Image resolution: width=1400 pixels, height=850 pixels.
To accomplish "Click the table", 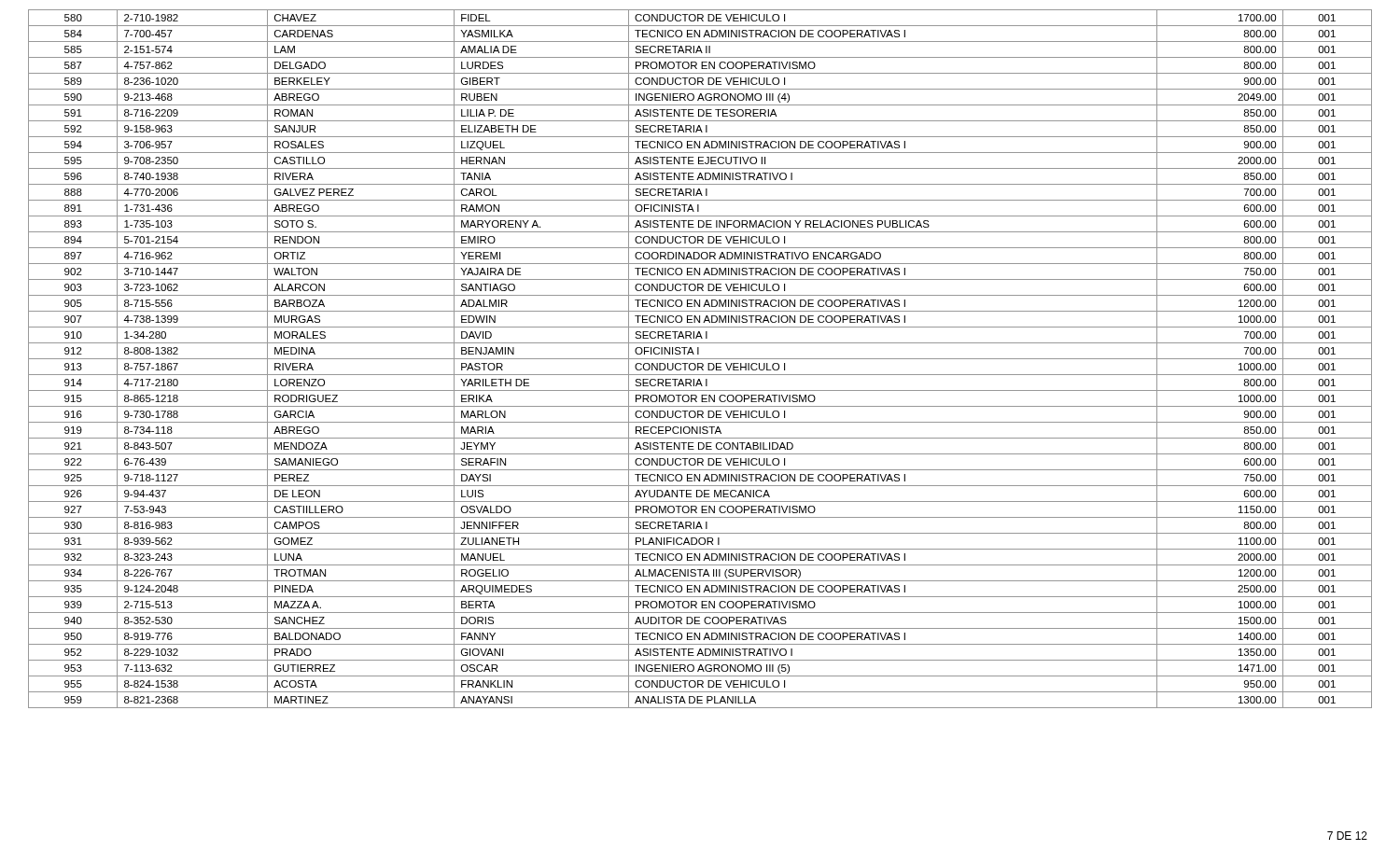I will [700, 359].
